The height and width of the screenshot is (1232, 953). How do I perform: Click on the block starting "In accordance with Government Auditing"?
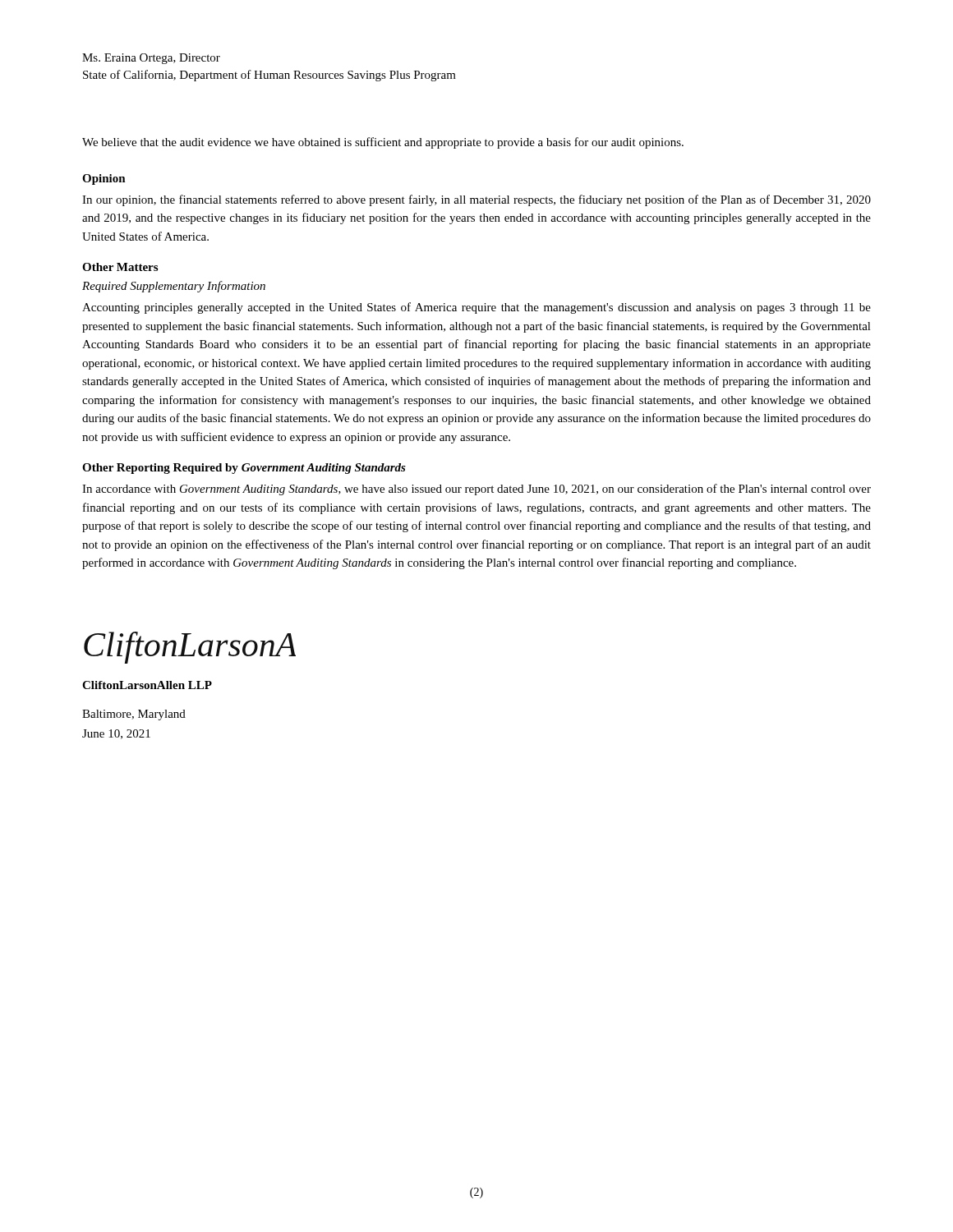[x=476, y=526]
